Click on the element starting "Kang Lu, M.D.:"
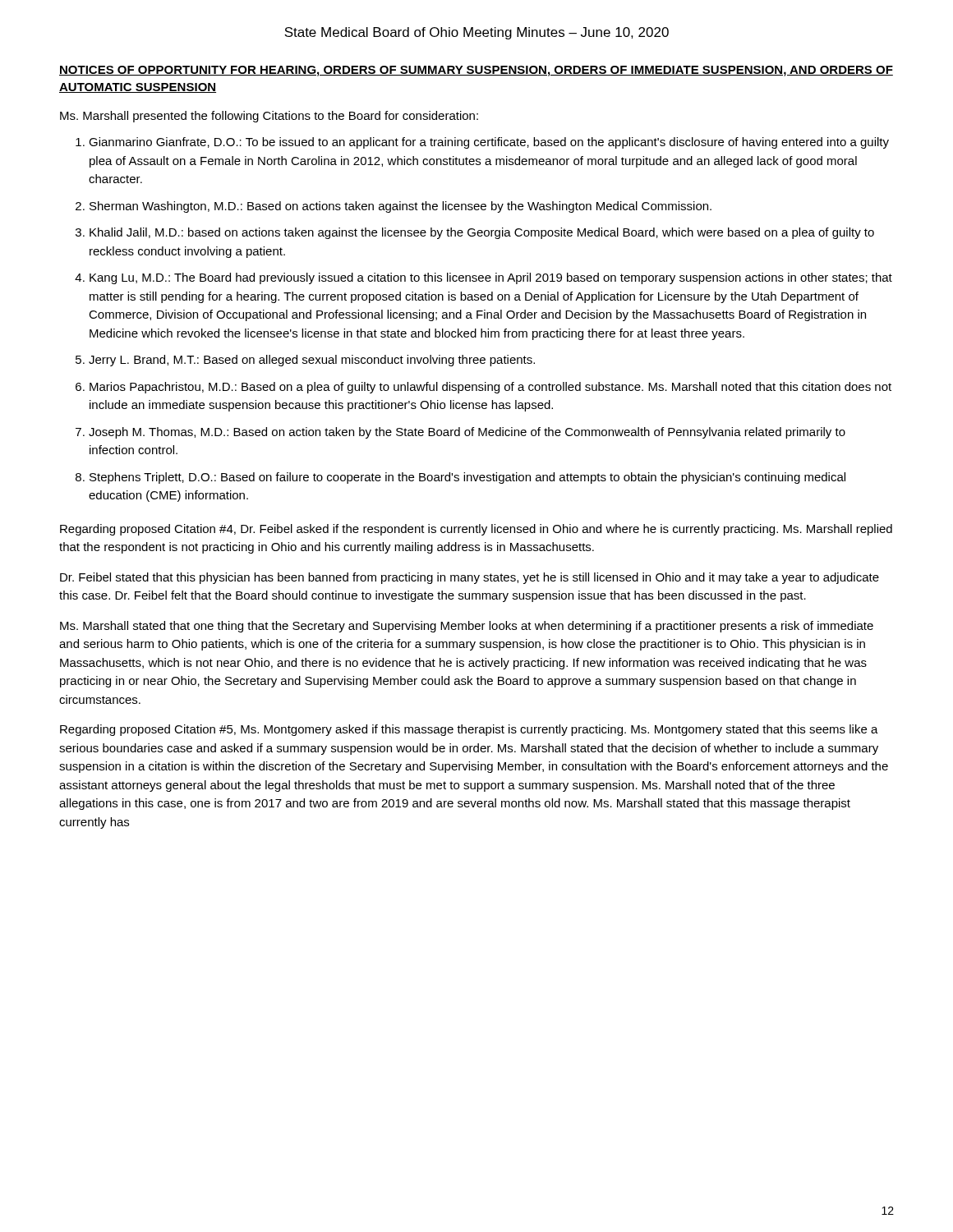 coord(490,305)
